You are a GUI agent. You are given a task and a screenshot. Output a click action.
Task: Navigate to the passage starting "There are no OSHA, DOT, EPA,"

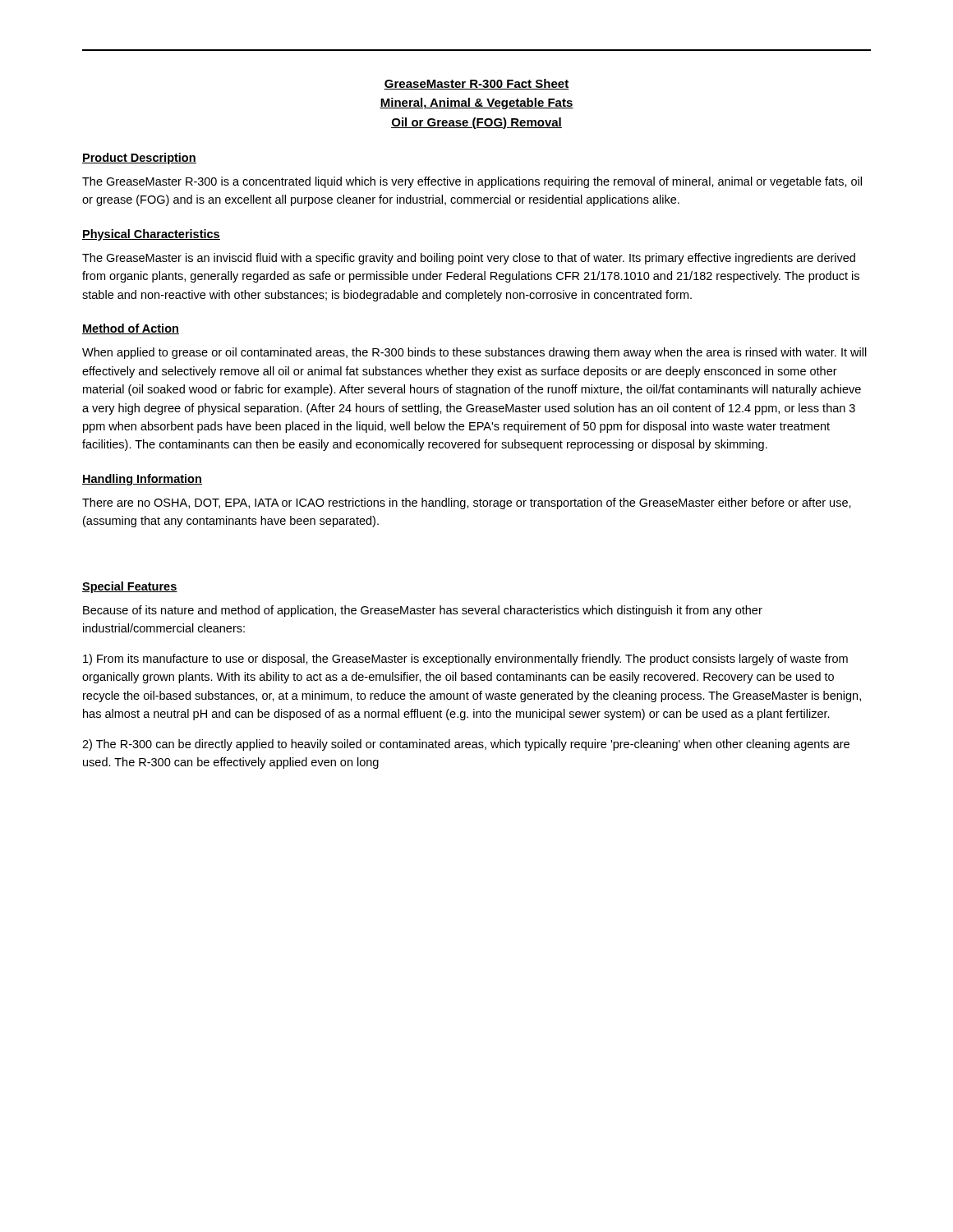(x=467, y=512)
